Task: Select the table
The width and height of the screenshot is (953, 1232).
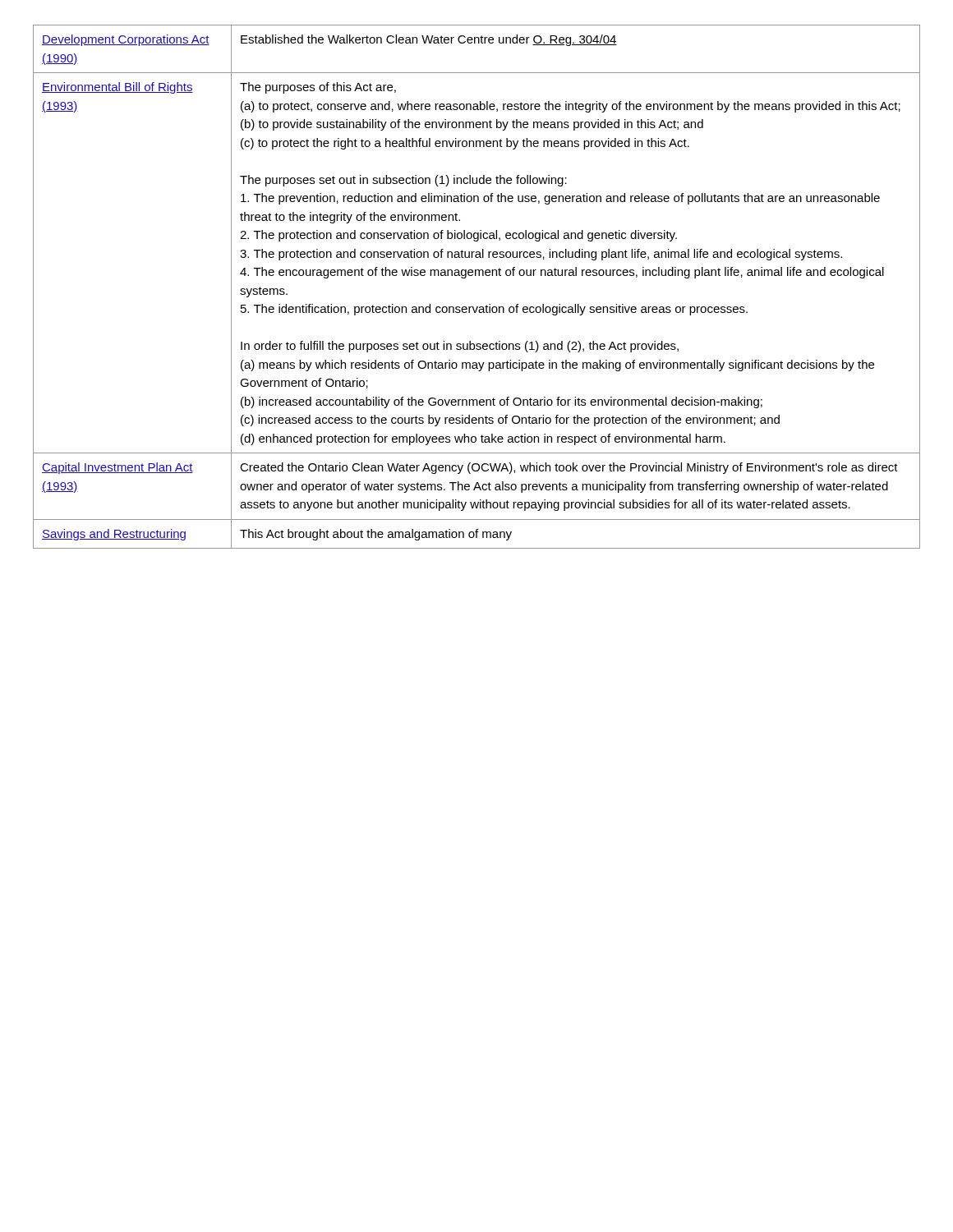Action: click(476, 287)
